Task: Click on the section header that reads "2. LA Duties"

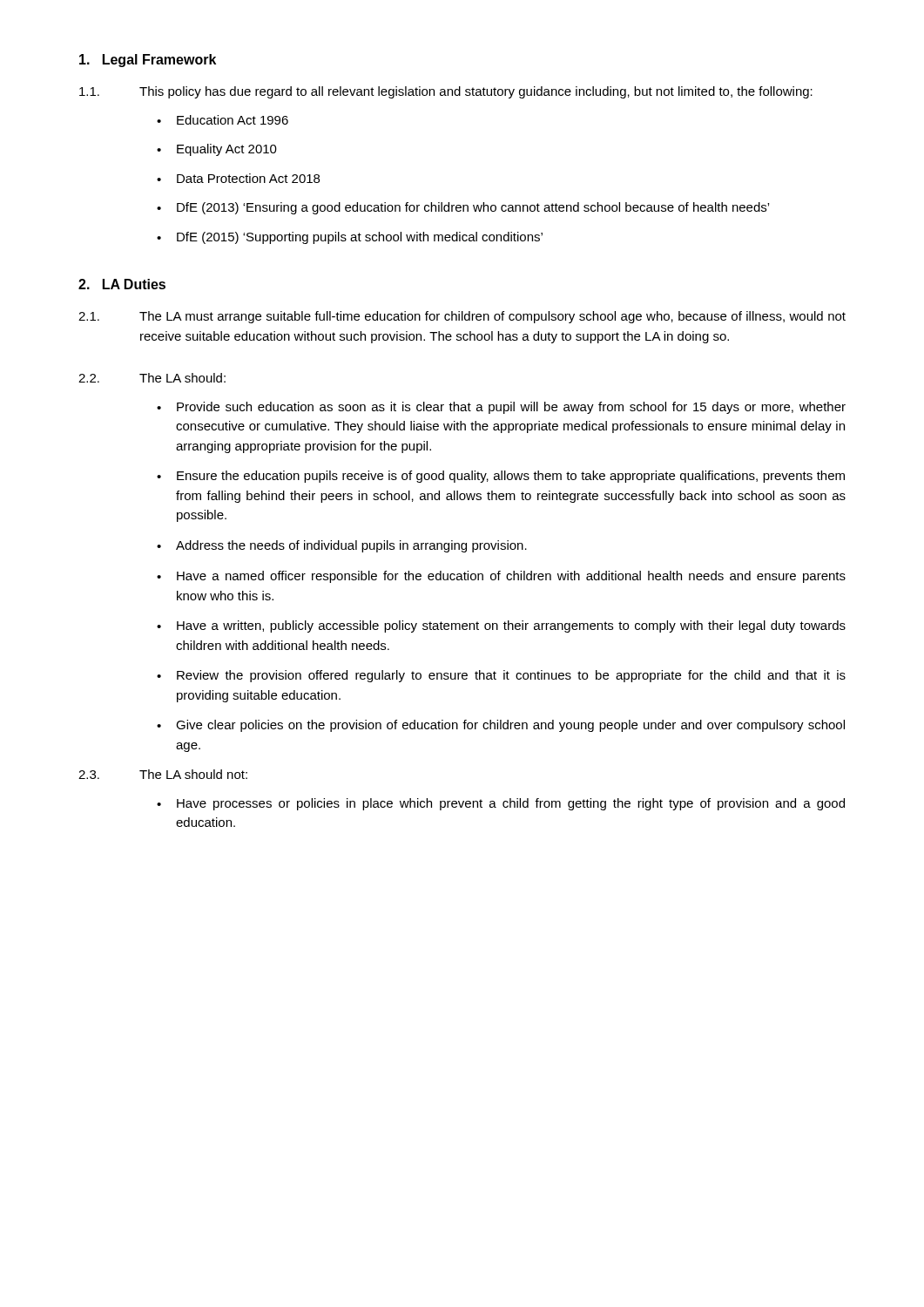Action: click(122, 284)
